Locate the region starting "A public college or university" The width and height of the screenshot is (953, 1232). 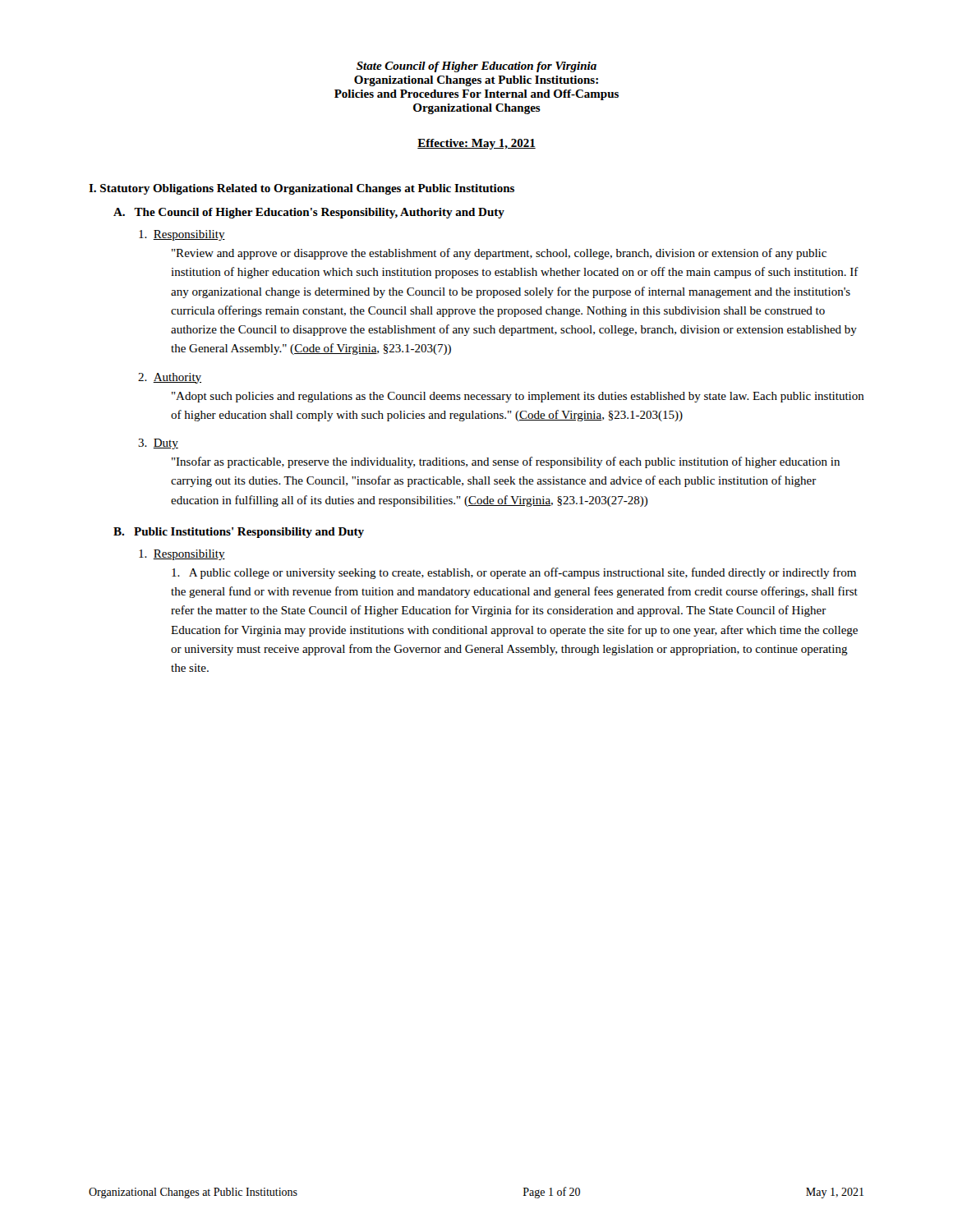click(518, 621)
